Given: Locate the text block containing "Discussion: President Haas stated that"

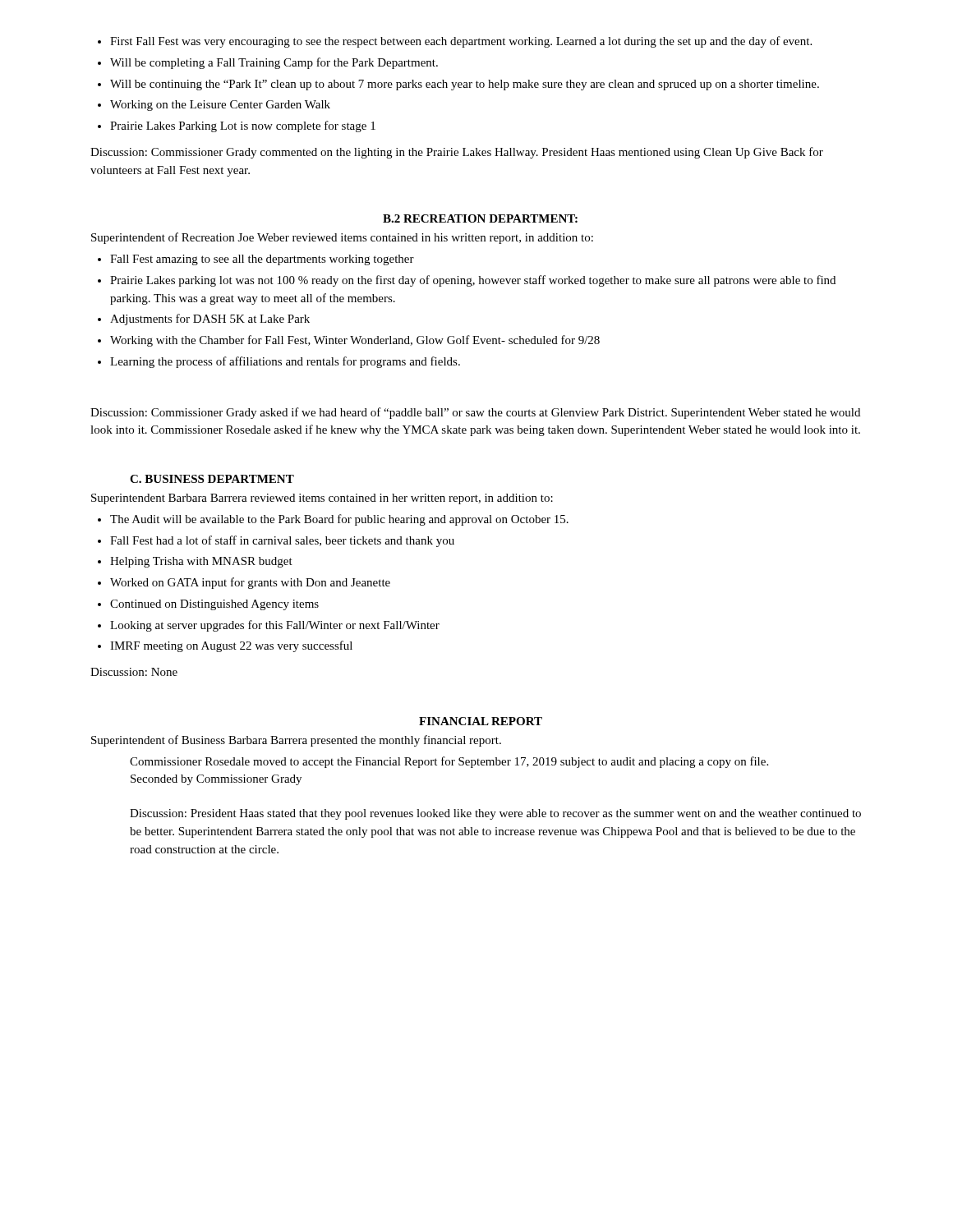Looking at the screenshot, I should (496, 831).
